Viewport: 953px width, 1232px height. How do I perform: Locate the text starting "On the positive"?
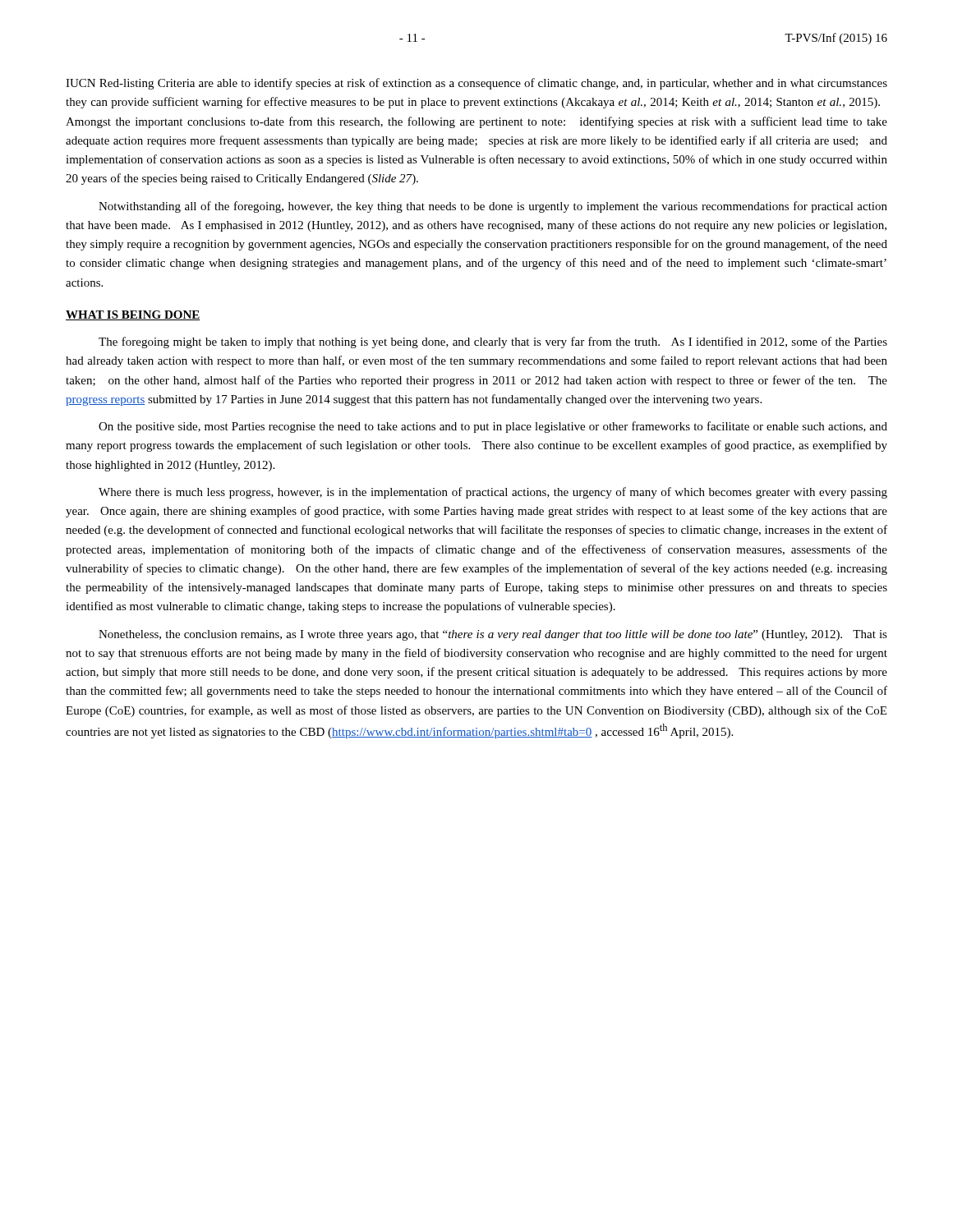[476, 446]
